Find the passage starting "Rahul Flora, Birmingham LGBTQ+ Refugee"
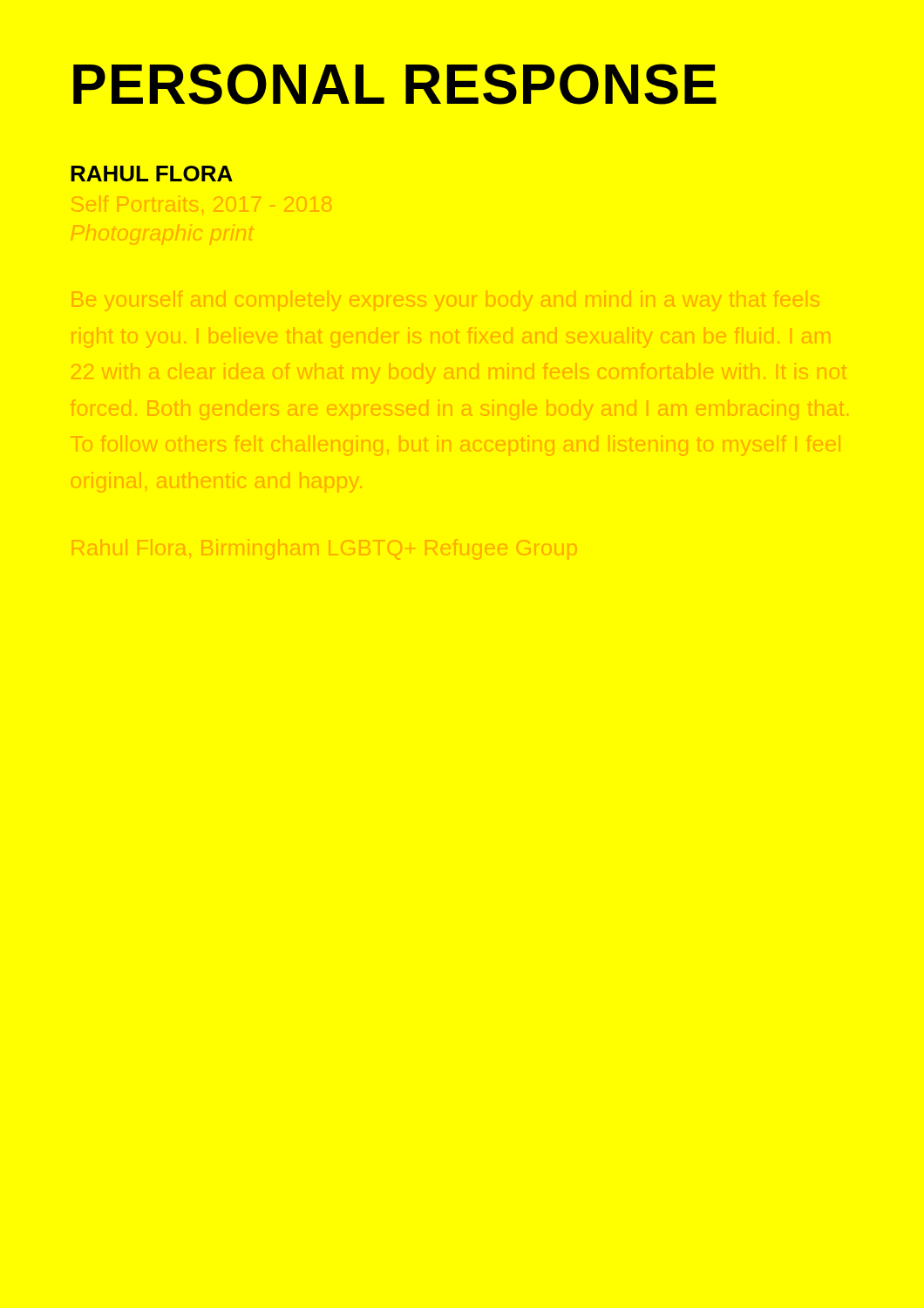Screen dimensions: 1308x924 point(462,548)
